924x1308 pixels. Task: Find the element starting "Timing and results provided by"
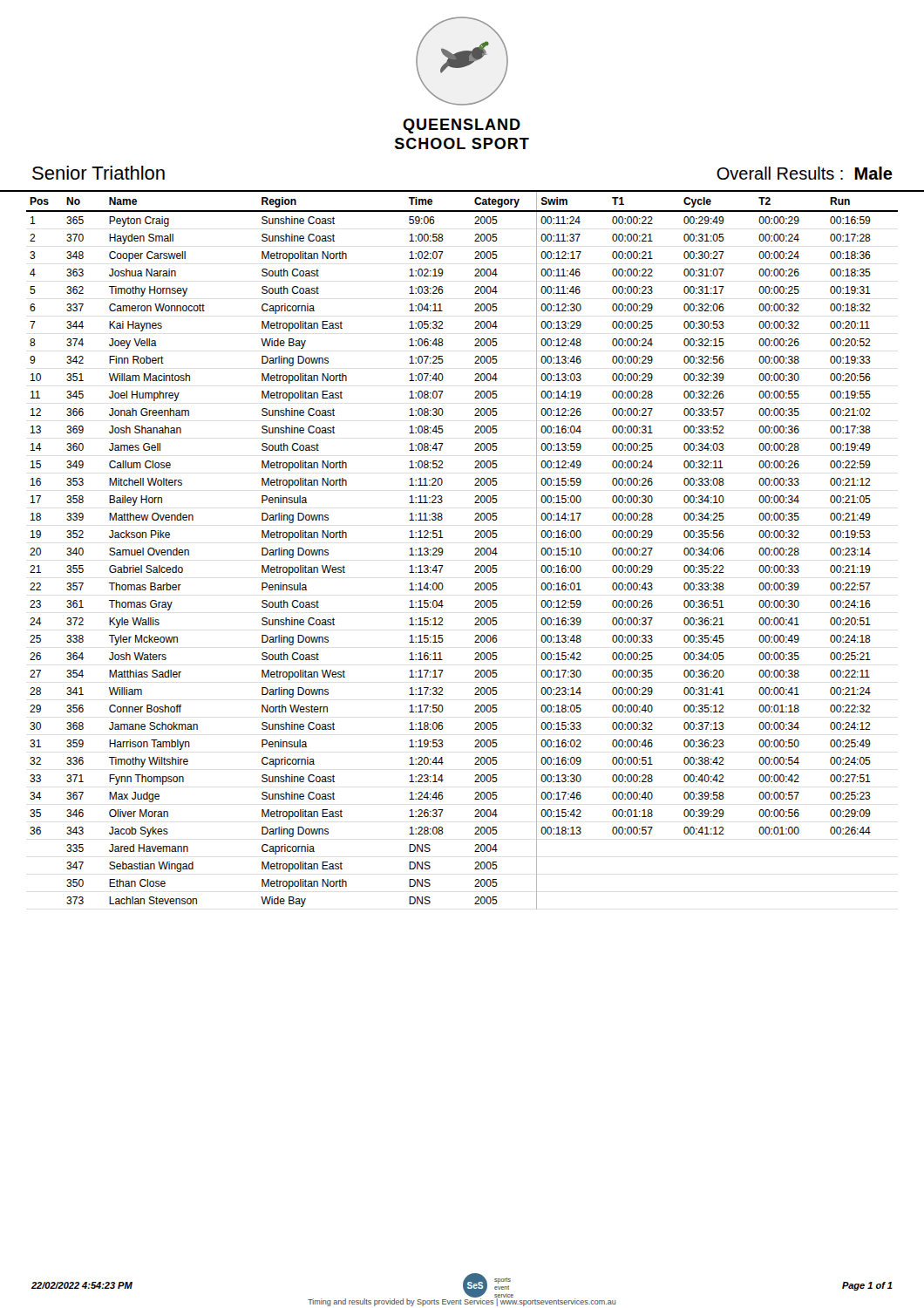click(462, 1302)
